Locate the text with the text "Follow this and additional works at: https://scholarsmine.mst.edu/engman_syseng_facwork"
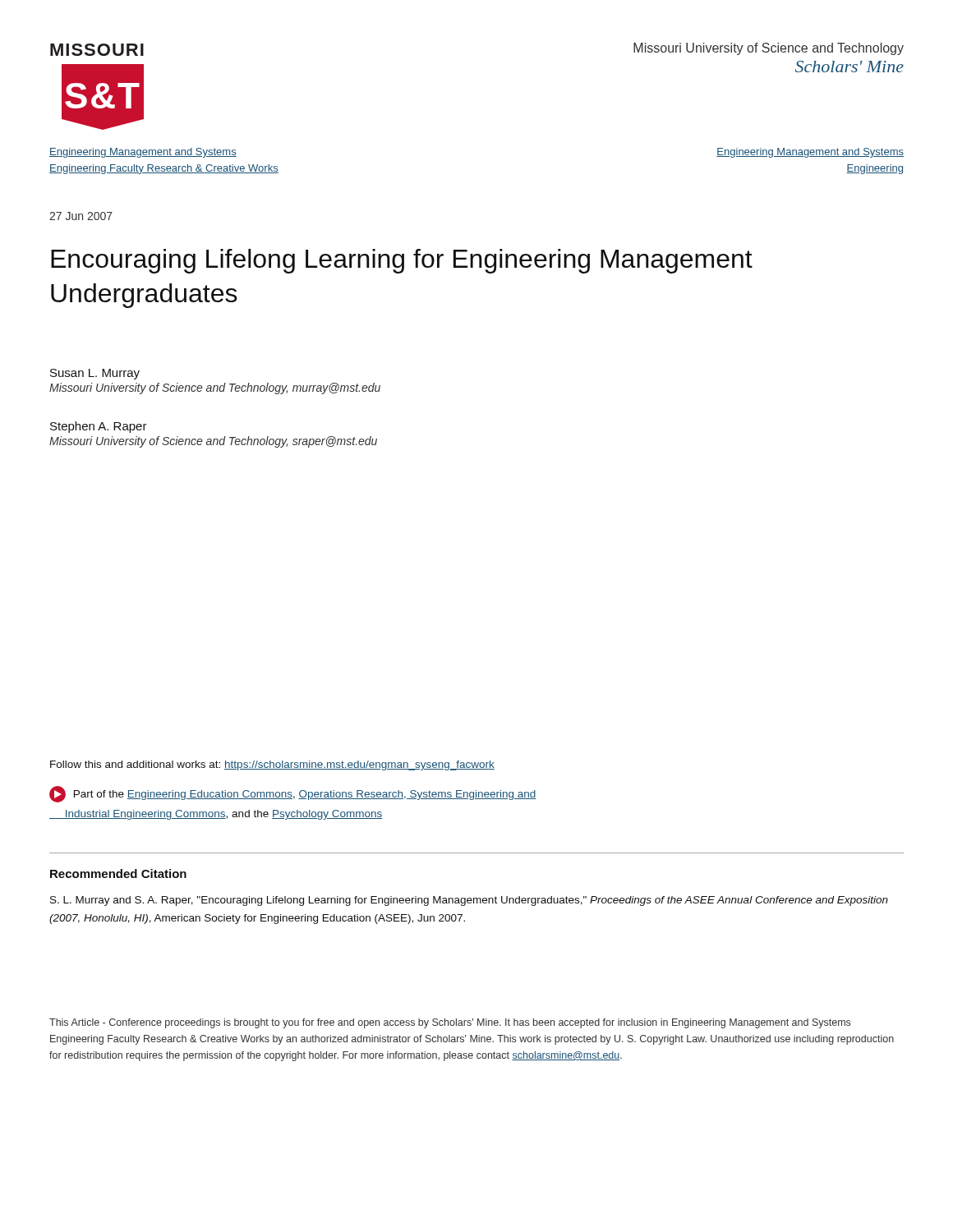Image resolution: width=953 pixels, height=1232 pixels. tap(272, 764)
